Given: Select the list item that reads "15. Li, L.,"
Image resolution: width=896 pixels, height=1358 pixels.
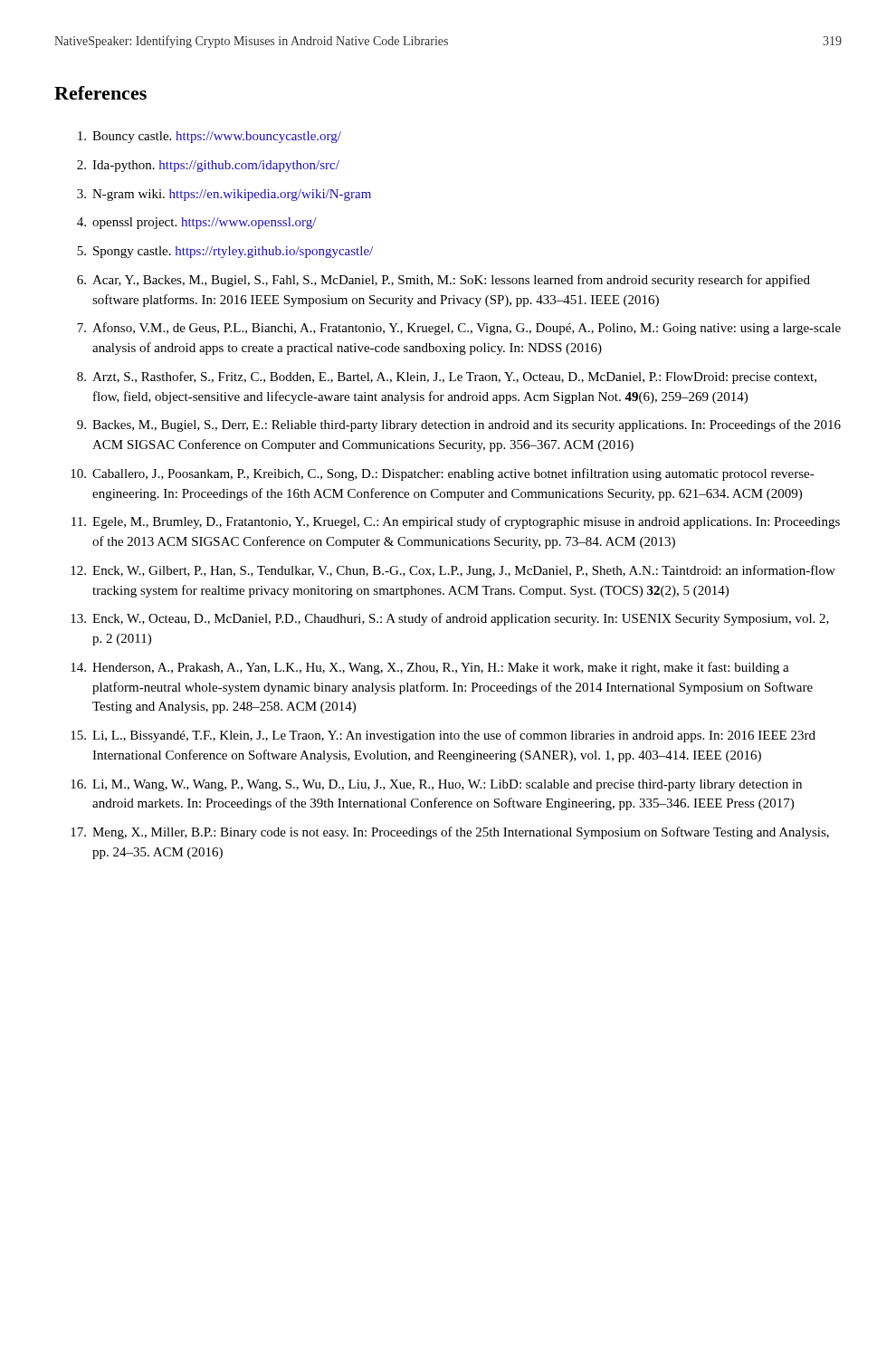Looking at the screenshot, I should point(448,746).
